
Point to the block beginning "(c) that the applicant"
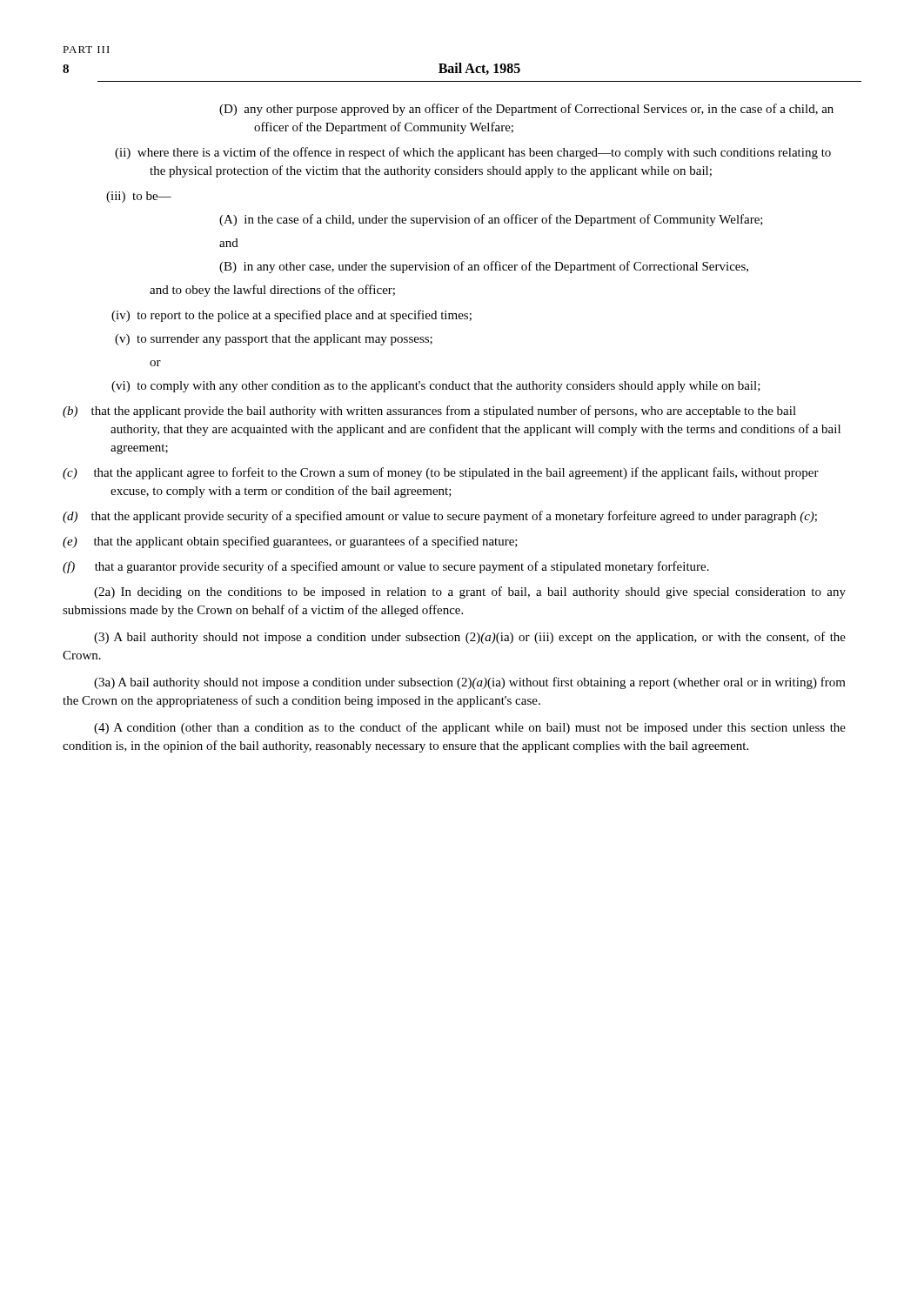point(464,482)
